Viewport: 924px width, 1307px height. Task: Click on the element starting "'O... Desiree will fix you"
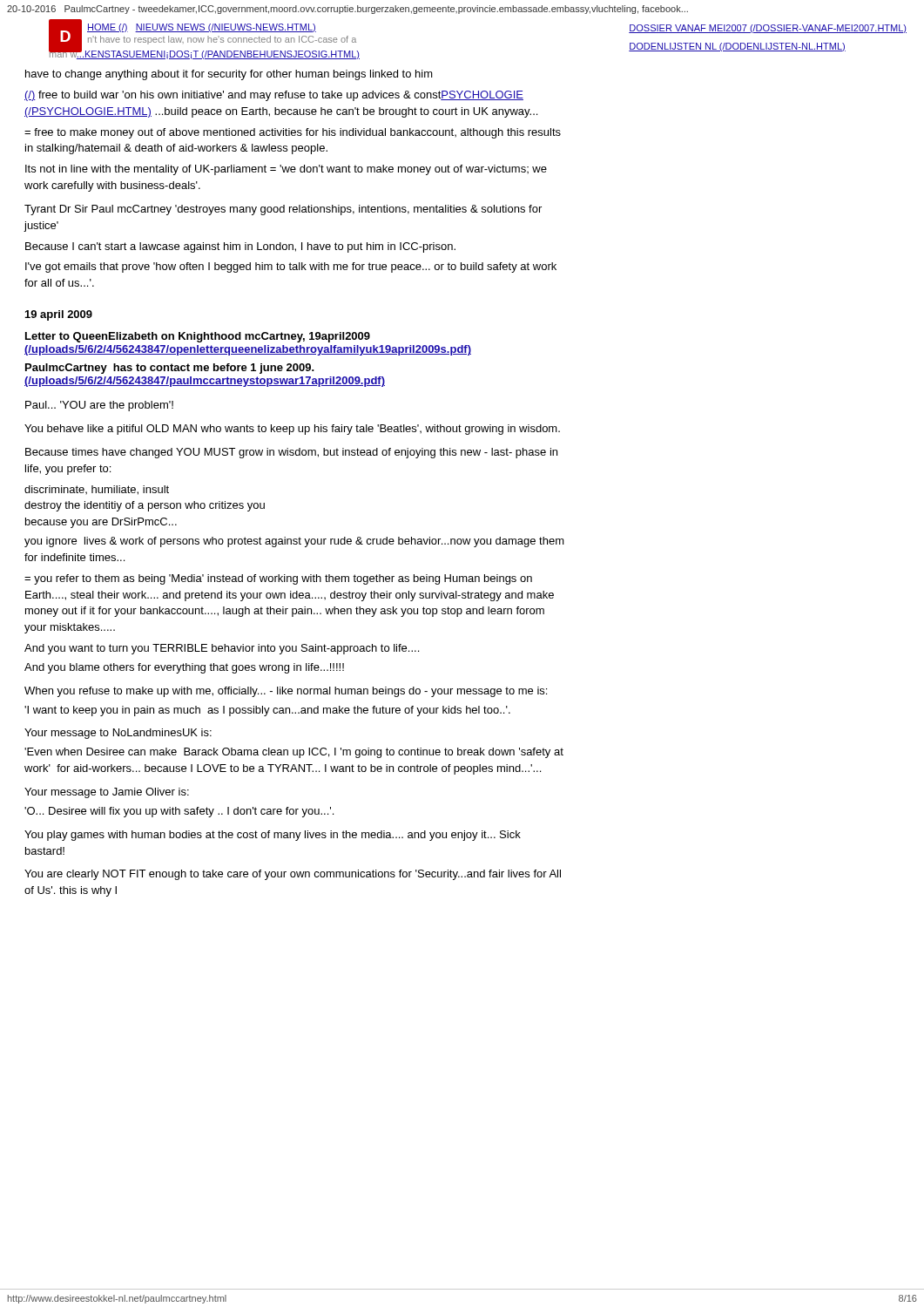coord(180,811)
